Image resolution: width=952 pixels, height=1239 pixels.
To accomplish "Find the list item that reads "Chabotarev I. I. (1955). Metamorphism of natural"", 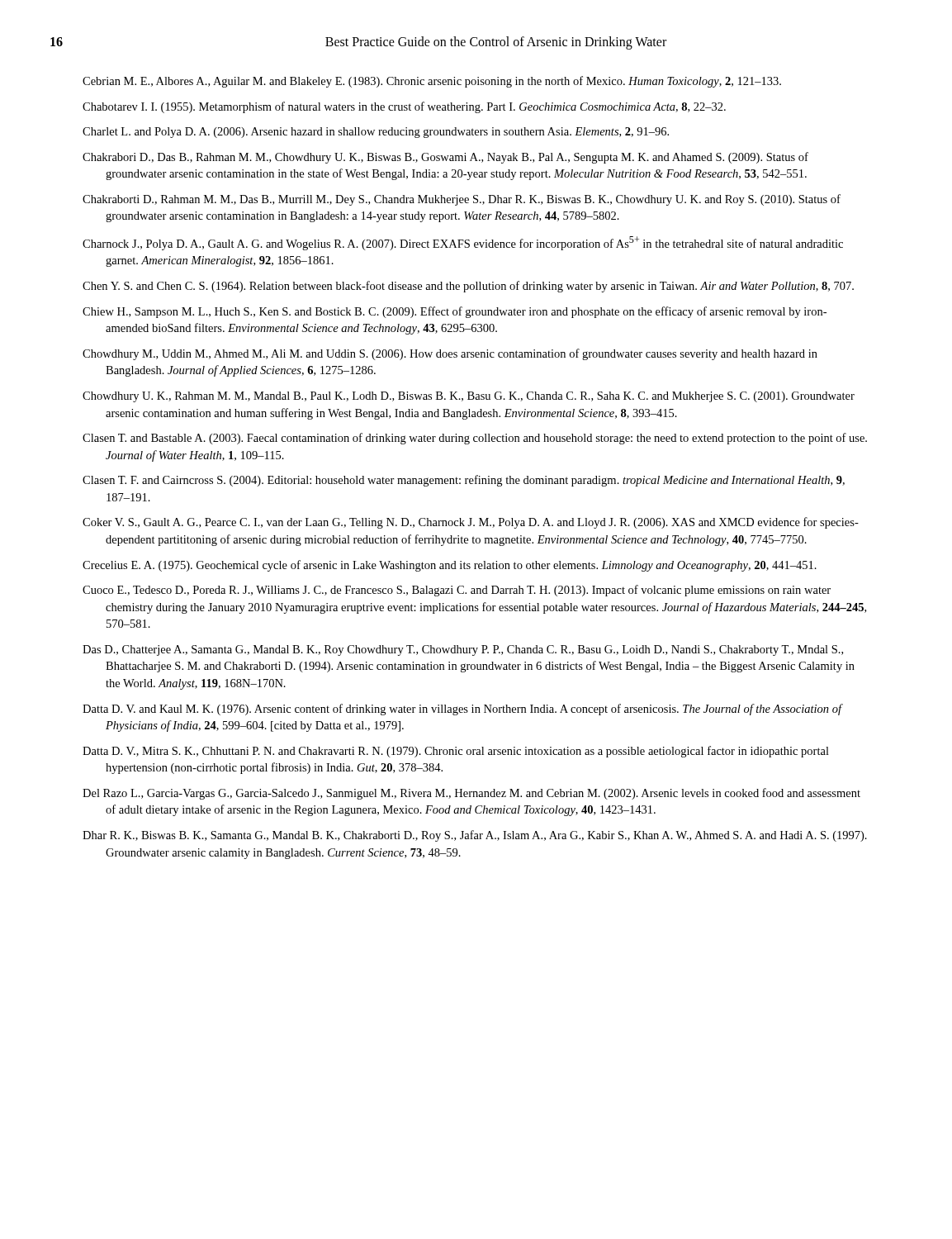I will pyautogui.click(x=404, y=106).
